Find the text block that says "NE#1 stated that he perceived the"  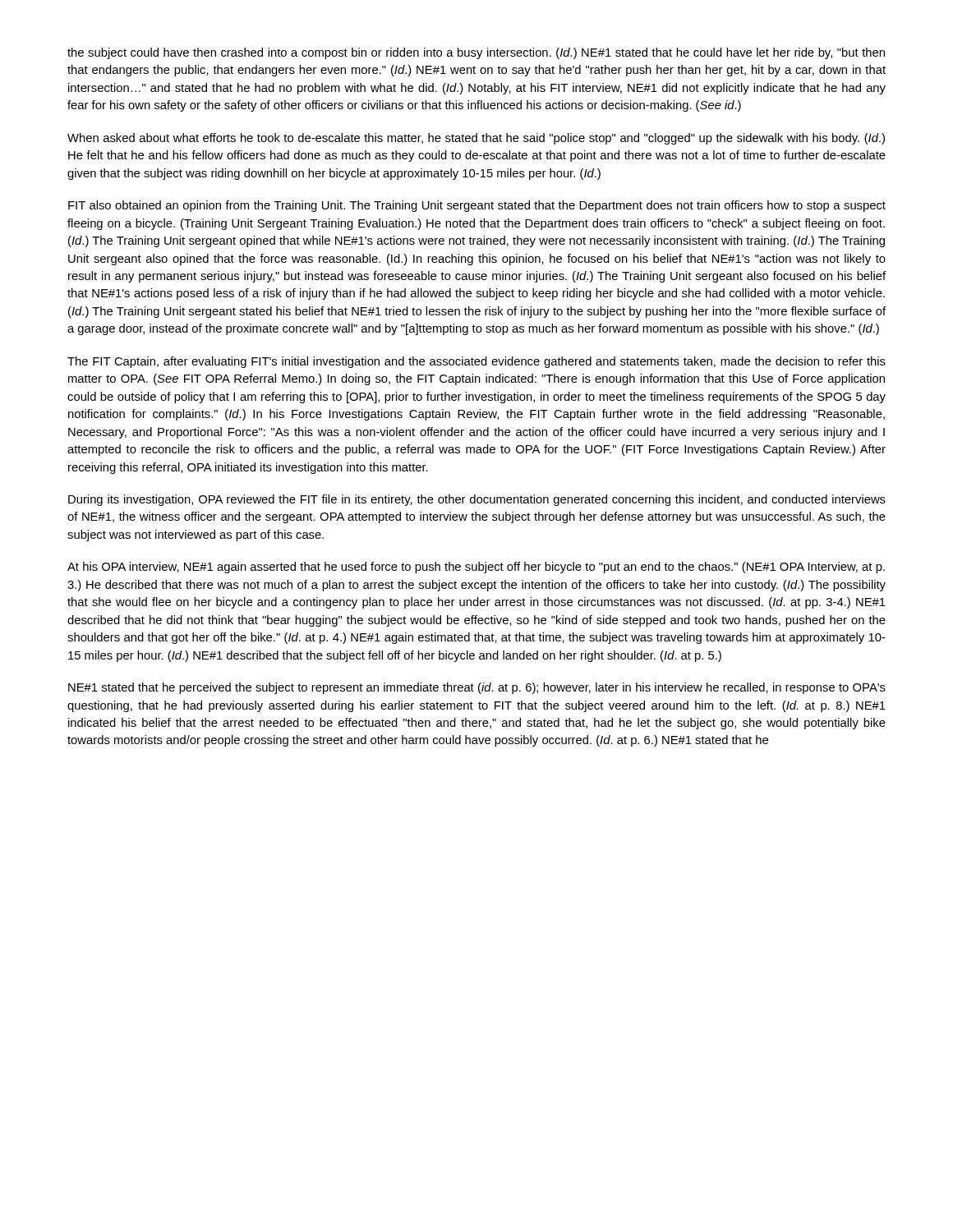click(476, 714)
